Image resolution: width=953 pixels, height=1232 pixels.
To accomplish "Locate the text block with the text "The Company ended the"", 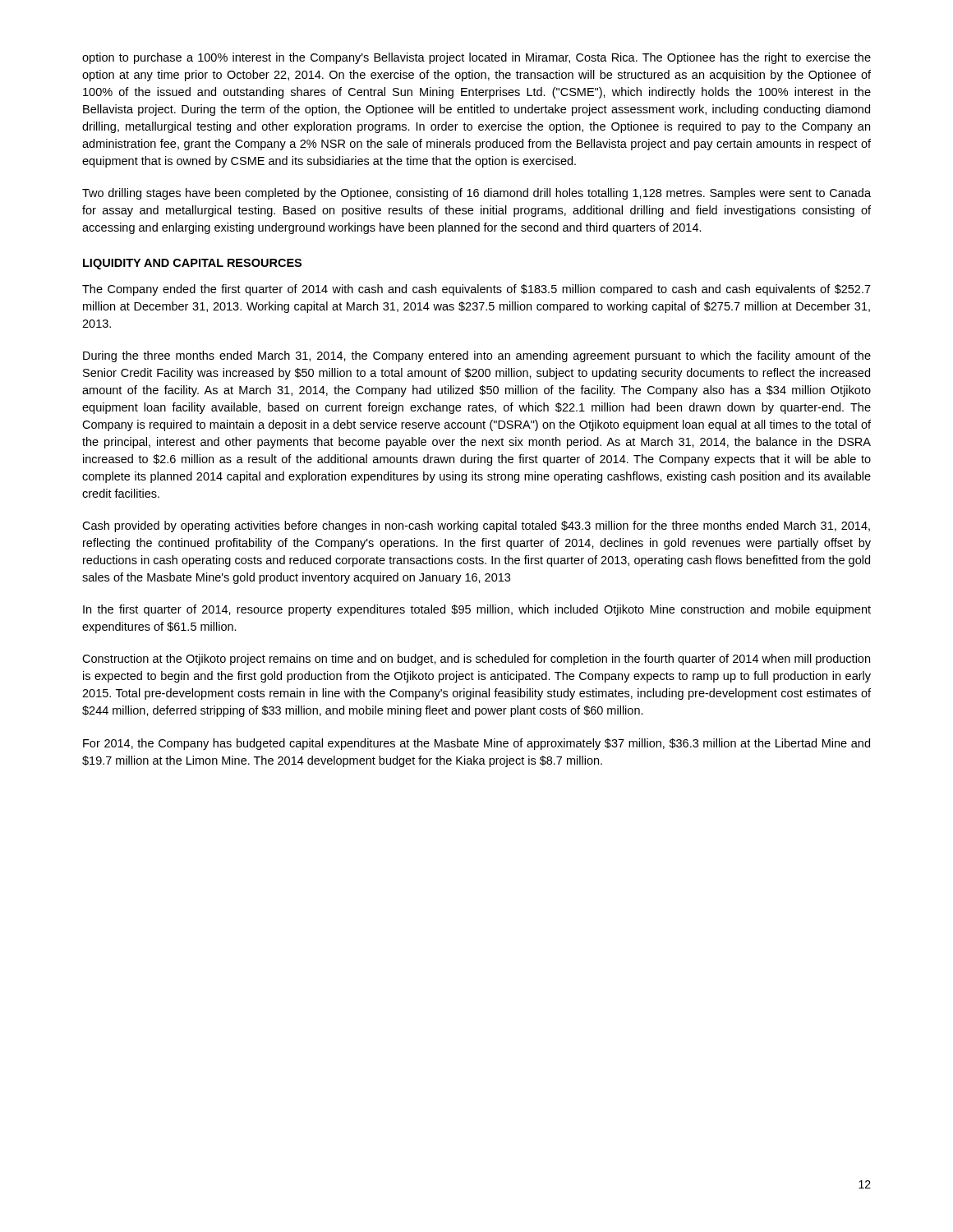I will [476, 306].
